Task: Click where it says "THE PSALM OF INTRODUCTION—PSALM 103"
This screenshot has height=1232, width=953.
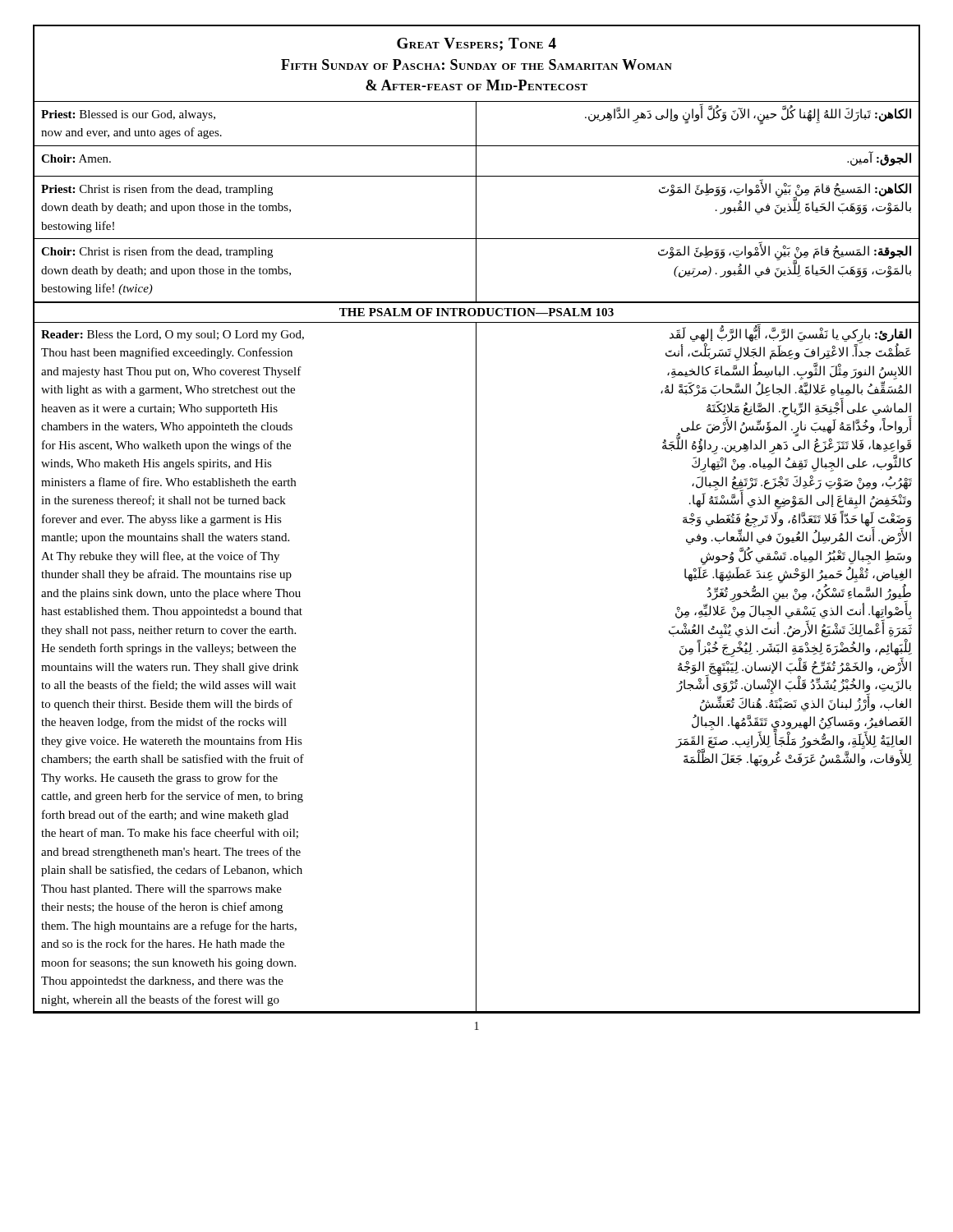Action: click(x=476, y=312)
